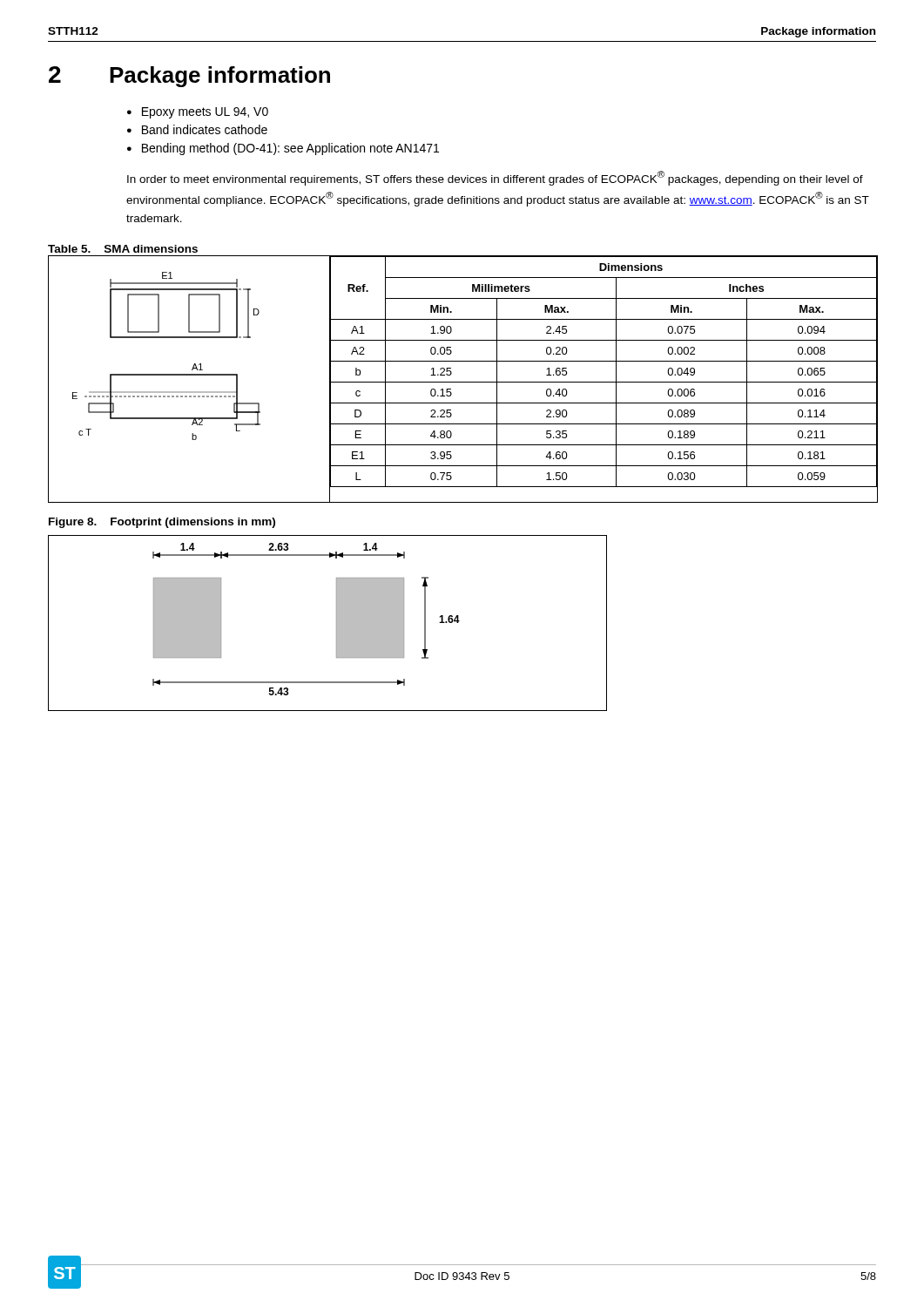Navigate to the text starting "Band indicates cathode"

click(204, 130)
